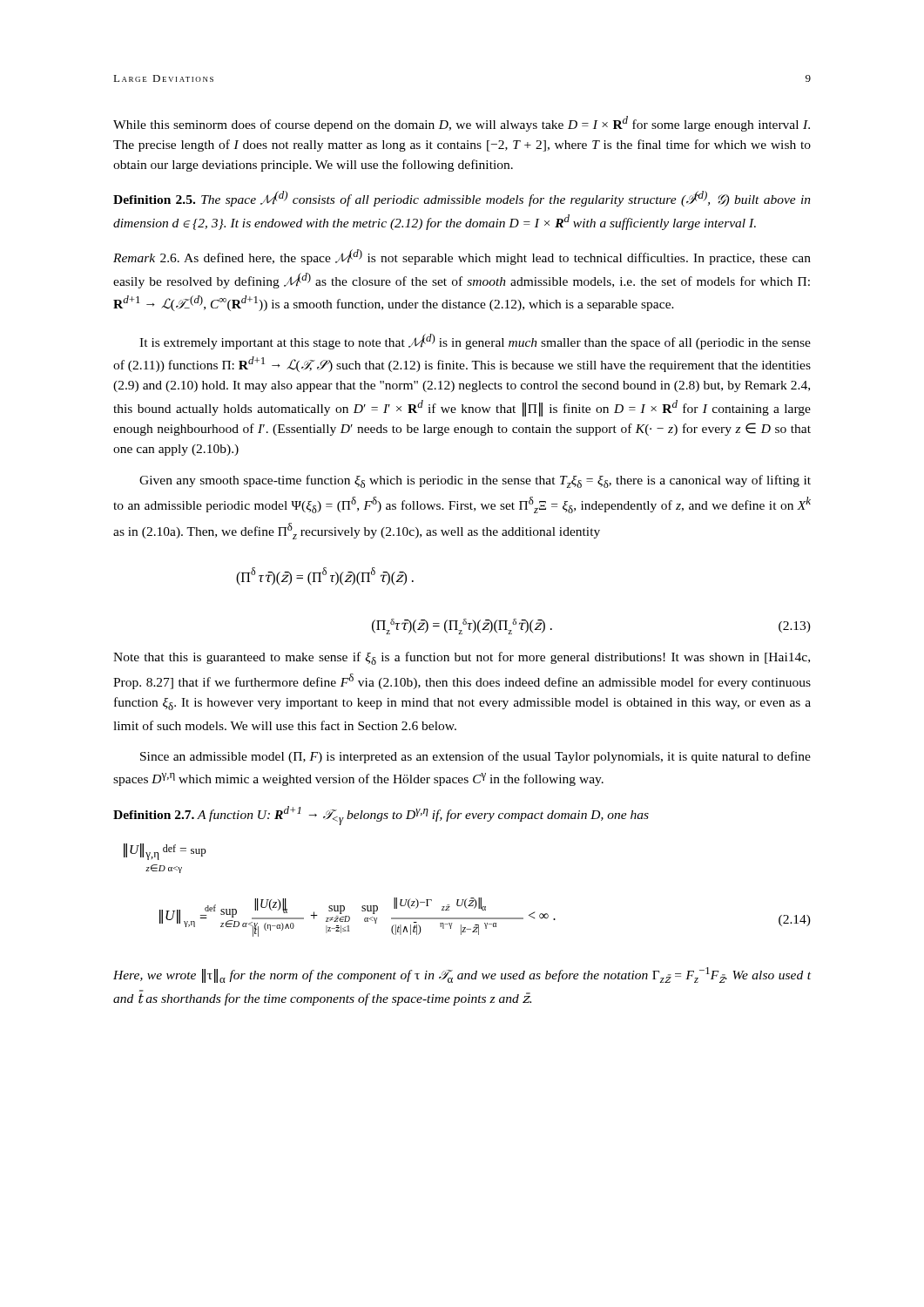Point to the element starting "Remark 2.6. As defined here,"
924x1307 pixels.
coord(462,281)
